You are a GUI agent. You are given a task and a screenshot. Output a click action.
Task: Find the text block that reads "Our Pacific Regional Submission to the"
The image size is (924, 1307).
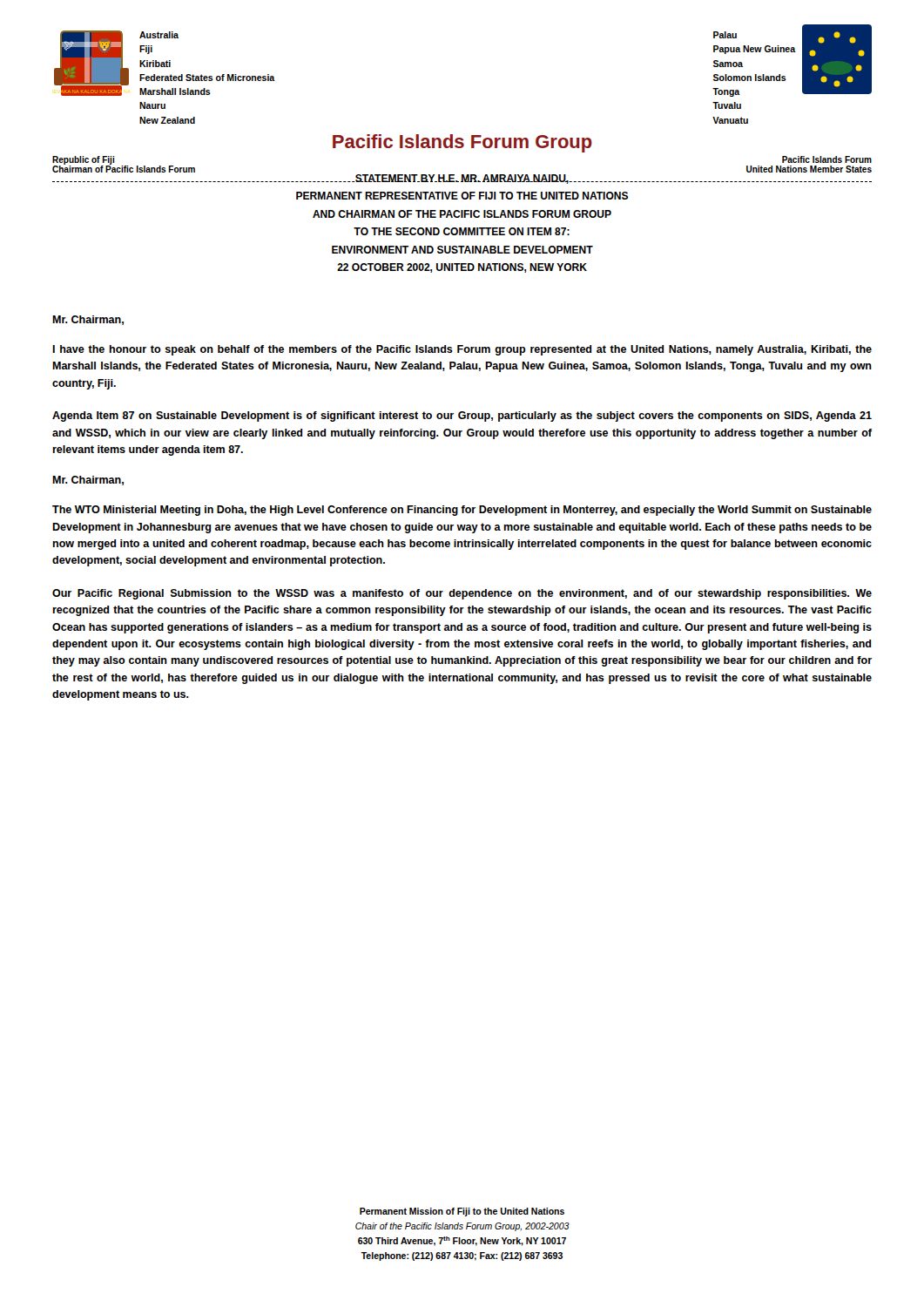point(462,644)
